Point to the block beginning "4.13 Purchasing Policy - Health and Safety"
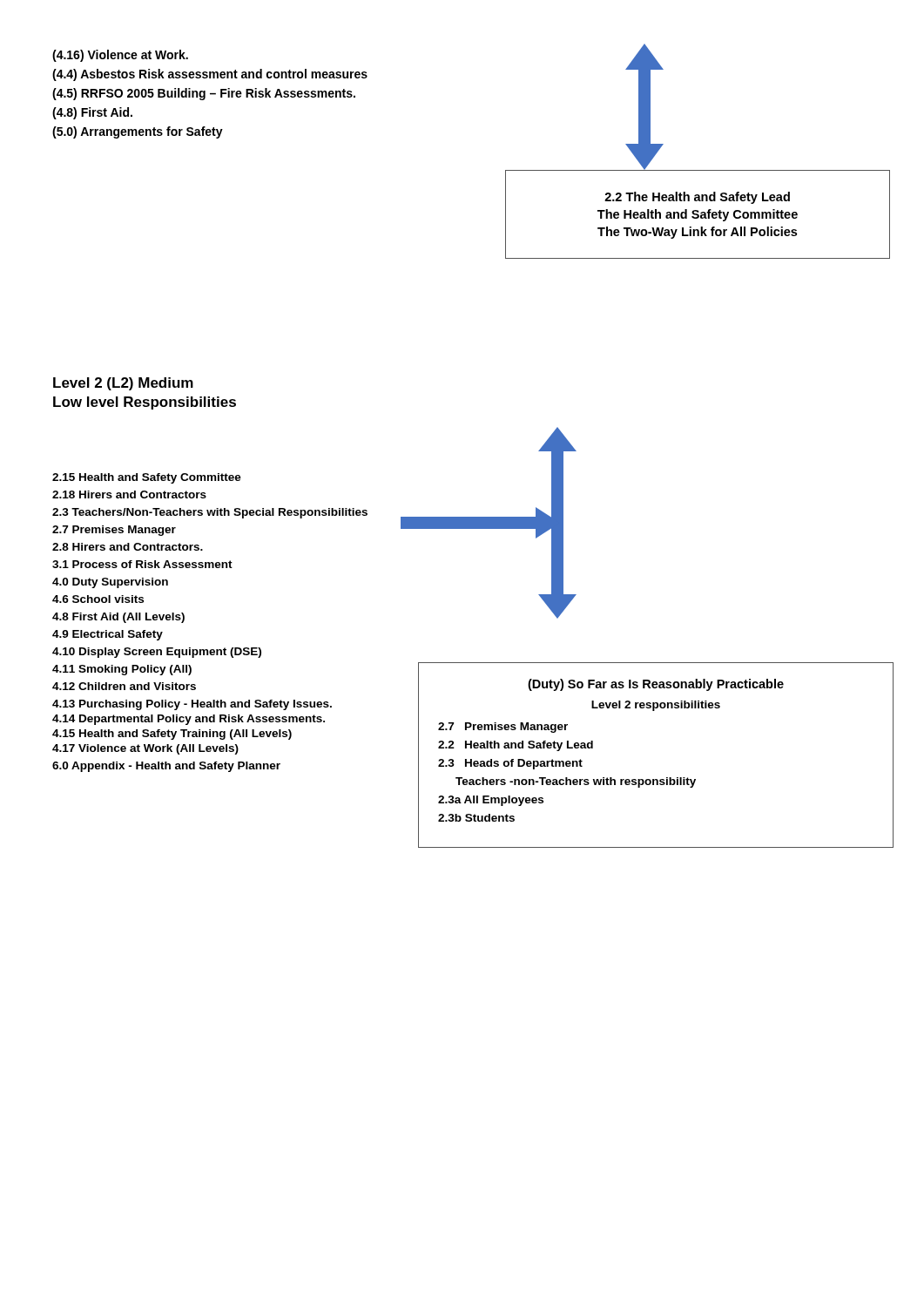This screenshot has width=924, height=1307. (x=192, y=704)
